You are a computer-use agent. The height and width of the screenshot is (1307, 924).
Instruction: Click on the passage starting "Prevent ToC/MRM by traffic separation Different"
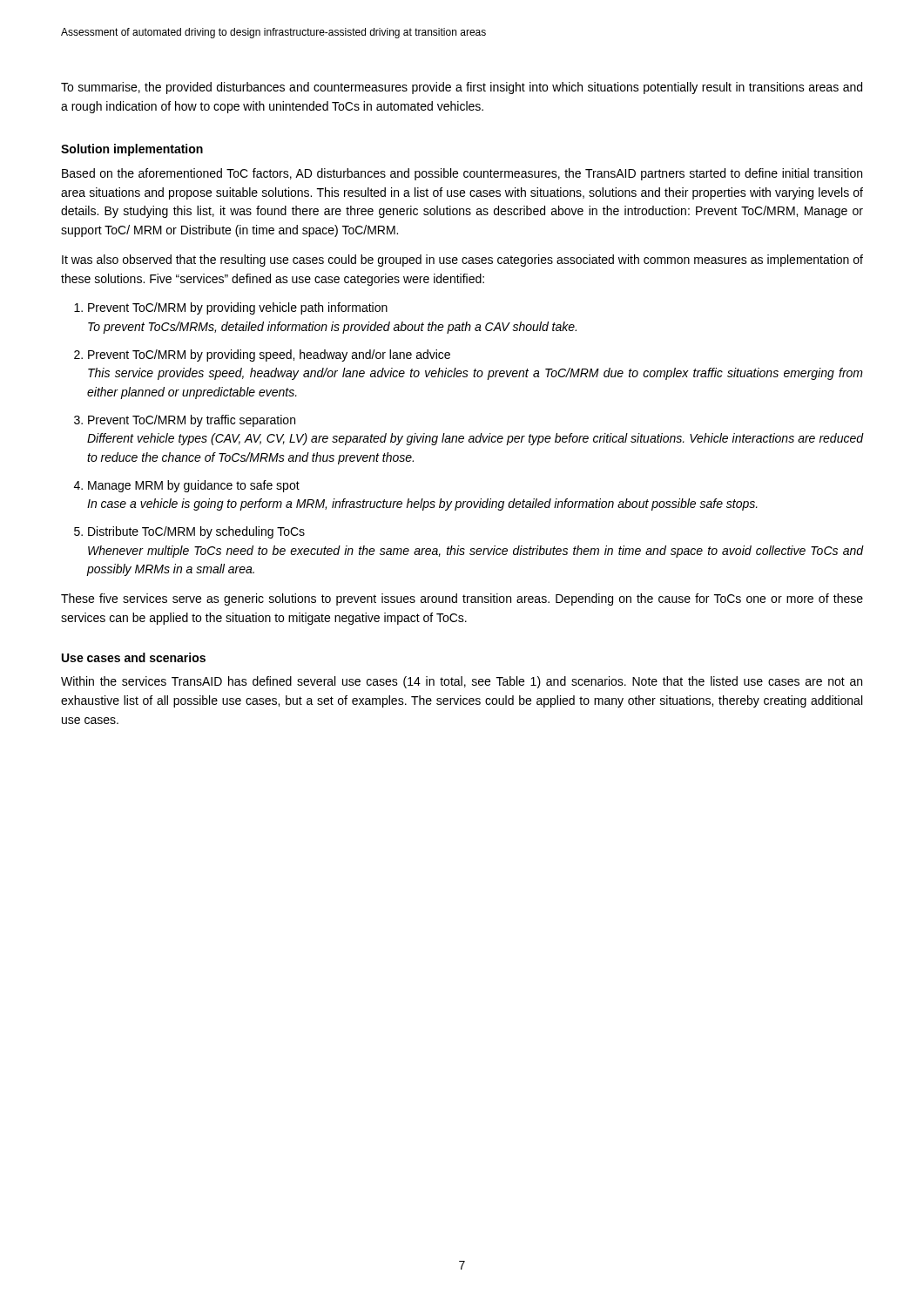pyautogui.click(x=475, y=439)
